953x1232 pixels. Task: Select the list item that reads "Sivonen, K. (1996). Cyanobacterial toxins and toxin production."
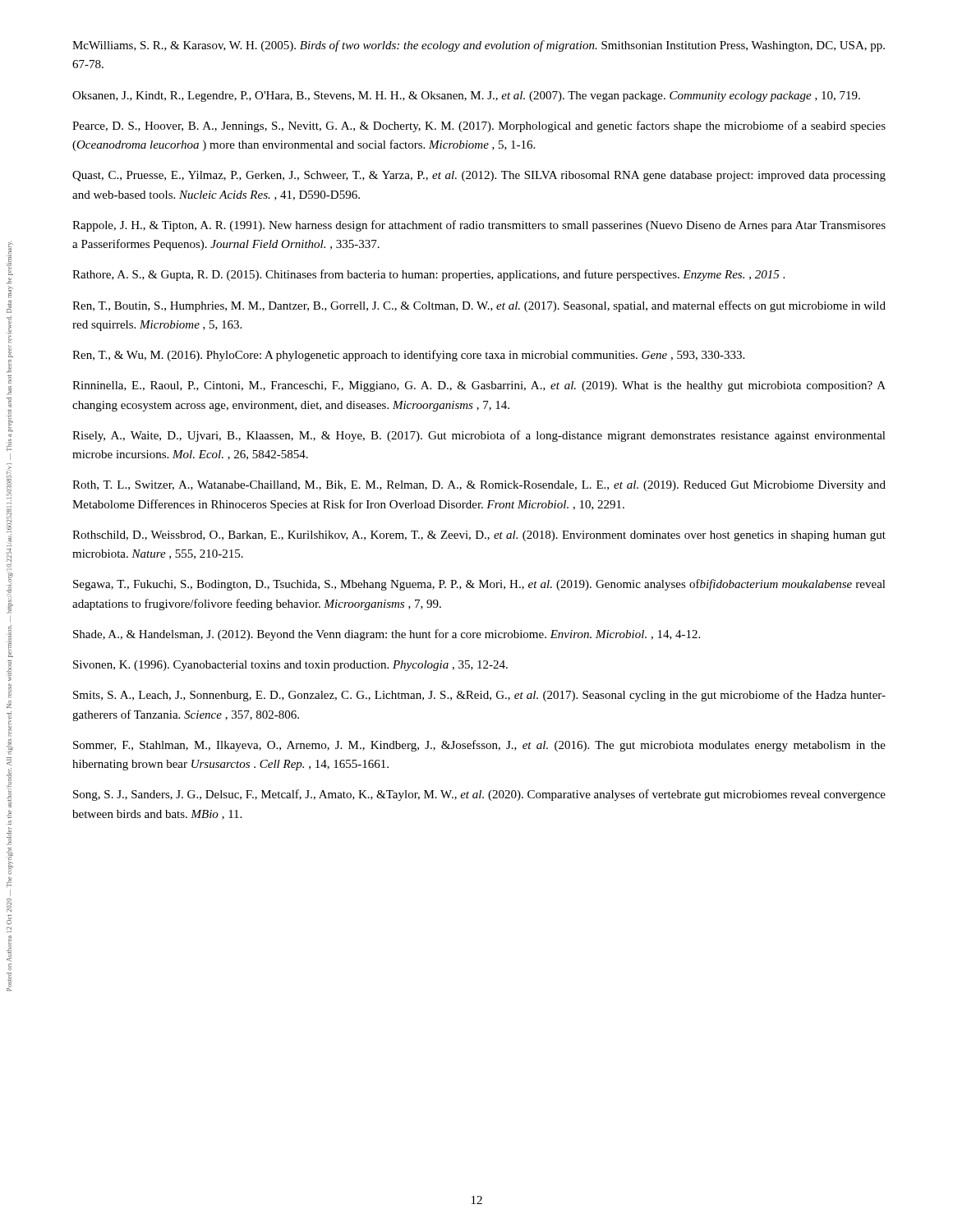(290, 664)
